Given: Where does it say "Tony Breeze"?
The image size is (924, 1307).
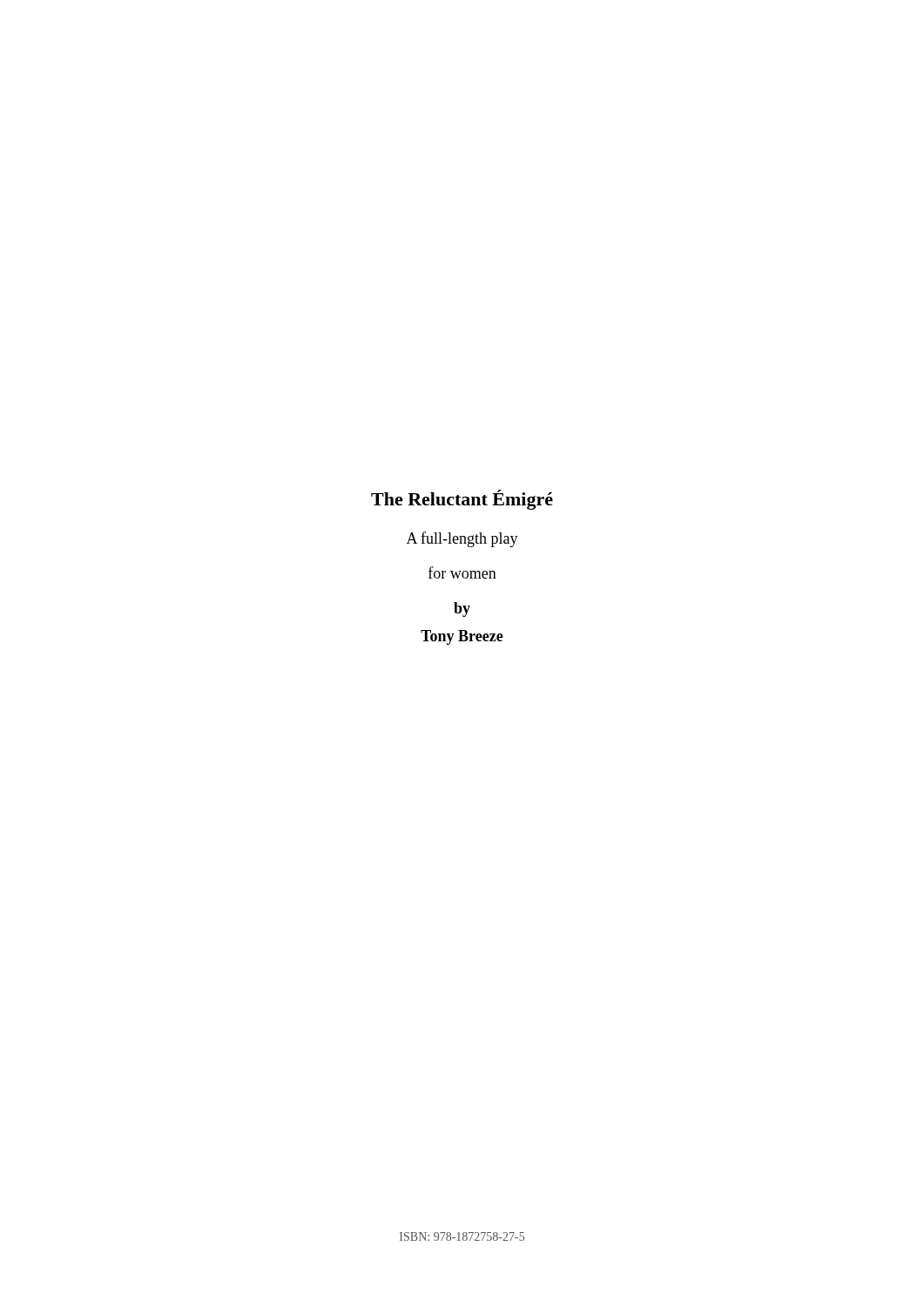Looking at the screenshot, I should tap(462, 636).
